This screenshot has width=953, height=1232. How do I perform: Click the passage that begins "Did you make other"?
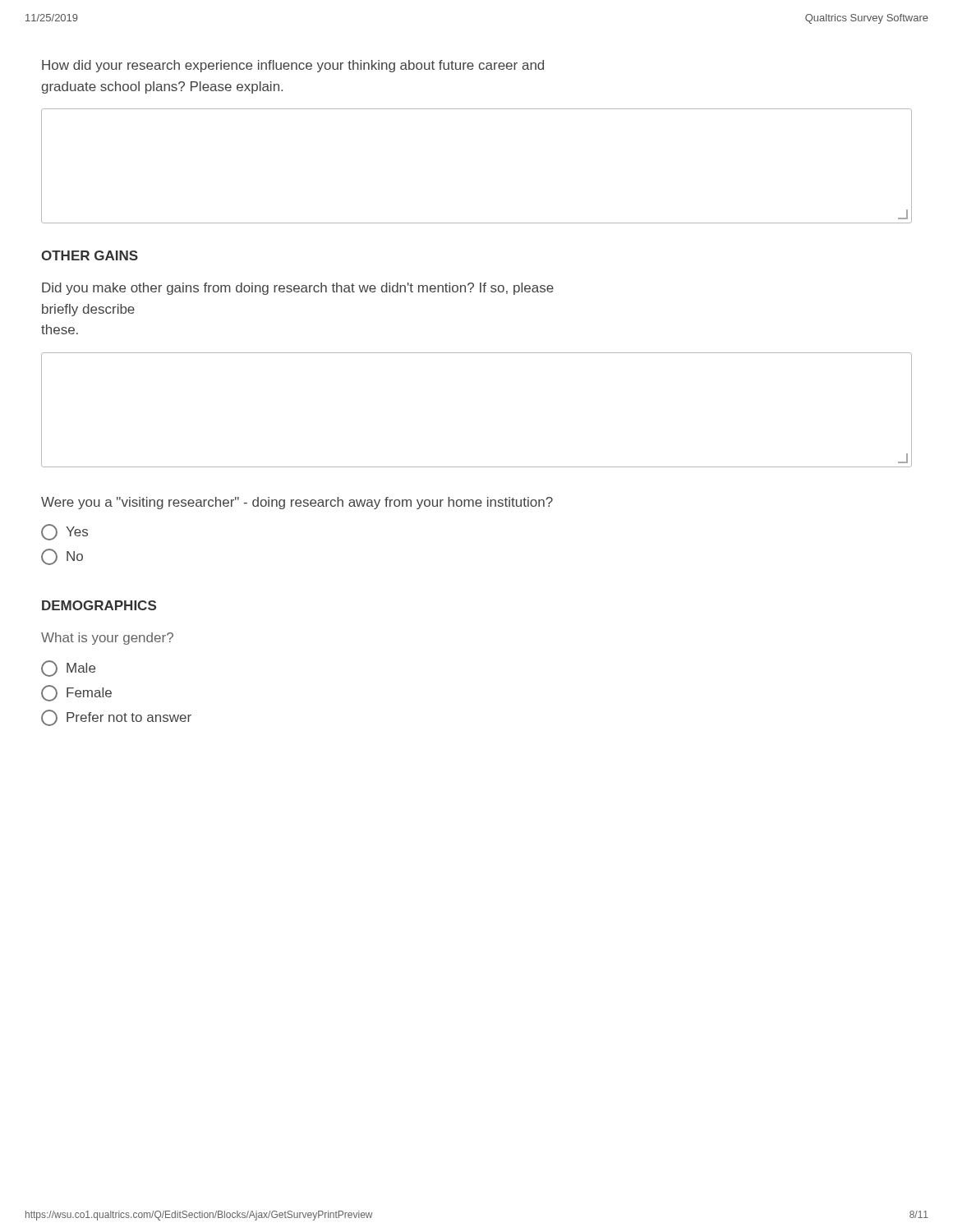tap(298, 289)
